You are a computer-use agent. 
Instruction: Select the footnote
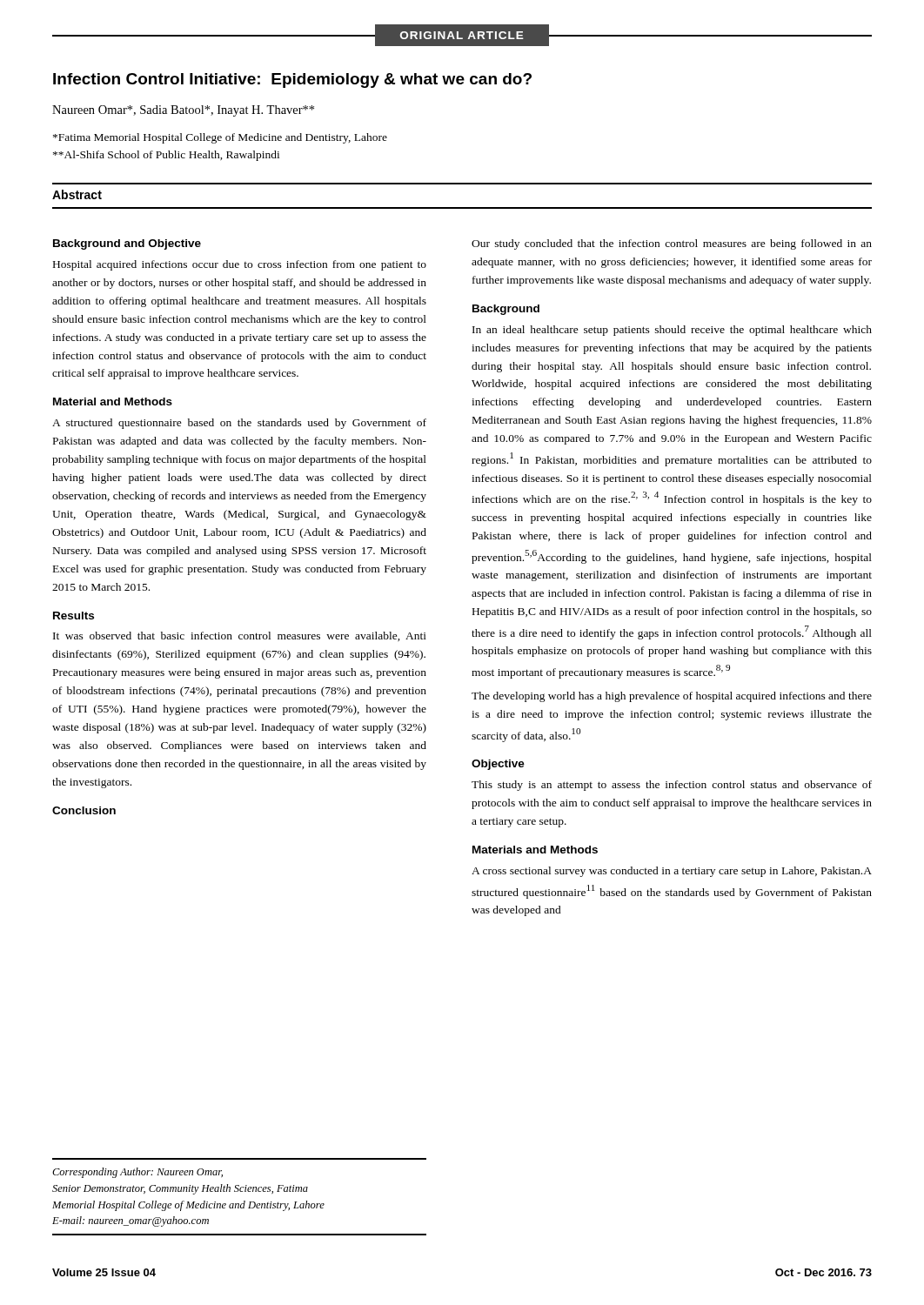(x=188, y=1196)
